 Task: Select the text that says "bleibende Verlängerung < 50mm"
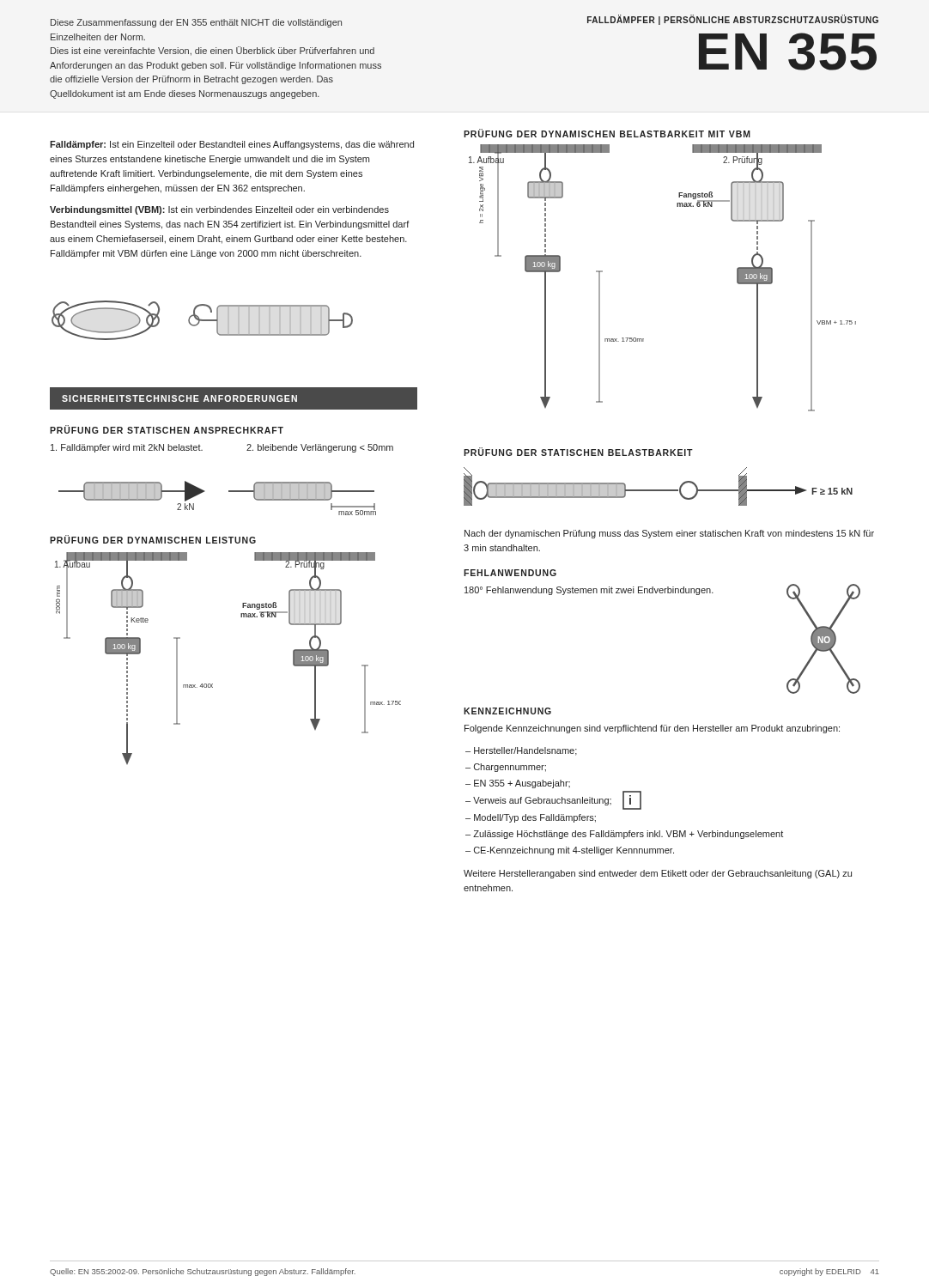320,448
